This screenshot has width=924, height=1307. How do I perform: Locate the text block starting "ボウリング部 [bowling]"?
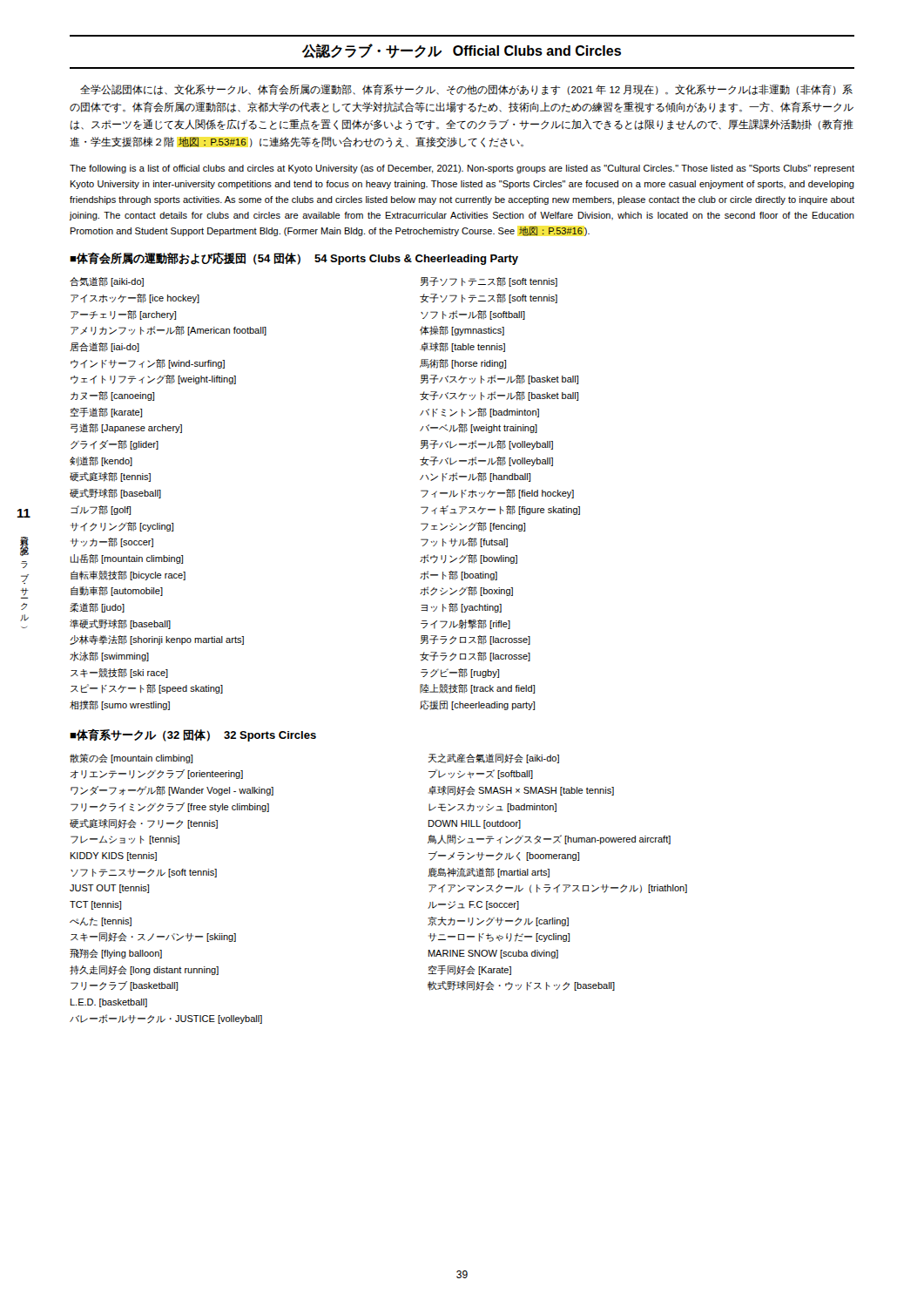(x=469, y=558)
